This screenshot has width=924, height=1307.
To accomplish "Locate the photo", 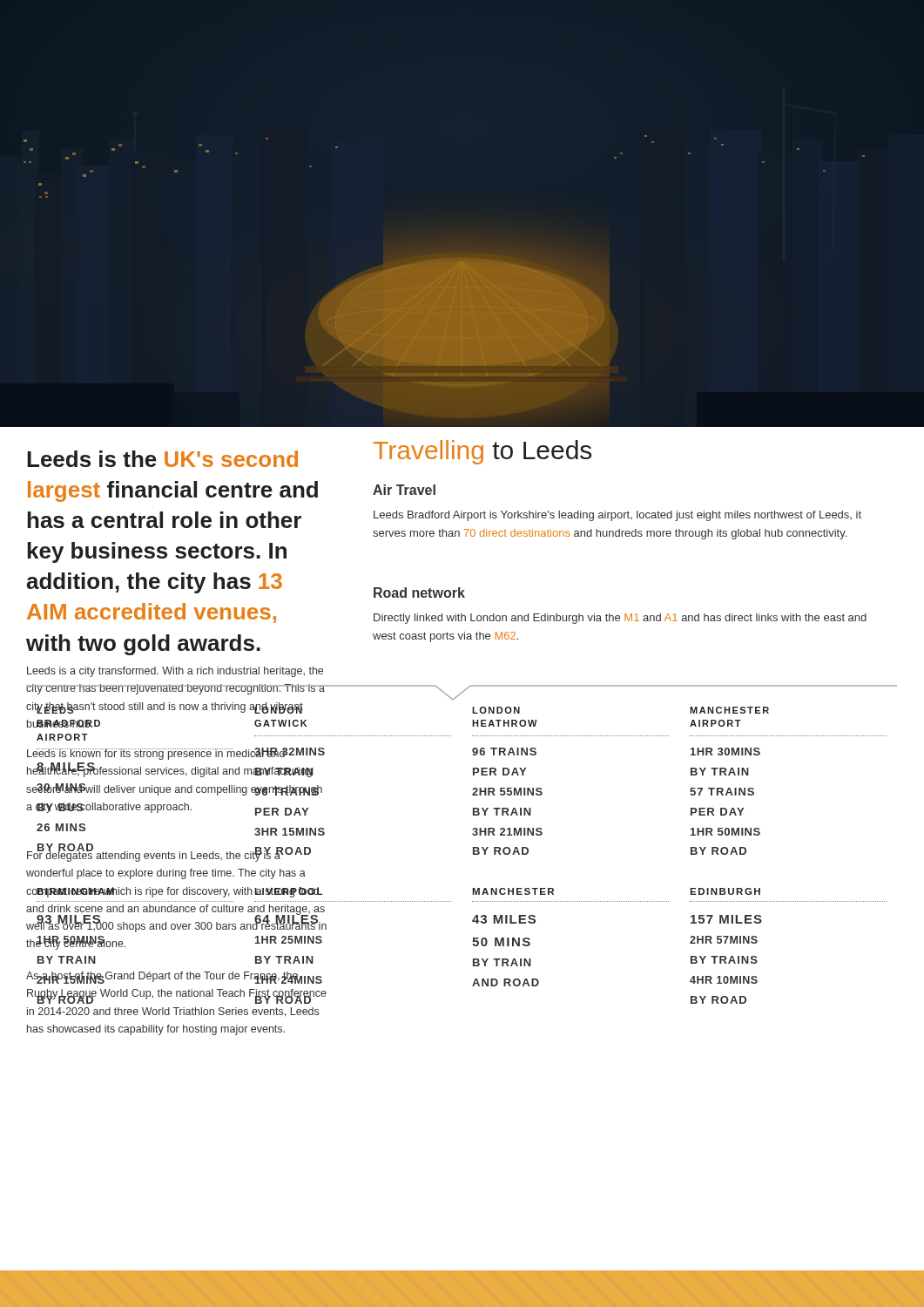I will [462, 213].
